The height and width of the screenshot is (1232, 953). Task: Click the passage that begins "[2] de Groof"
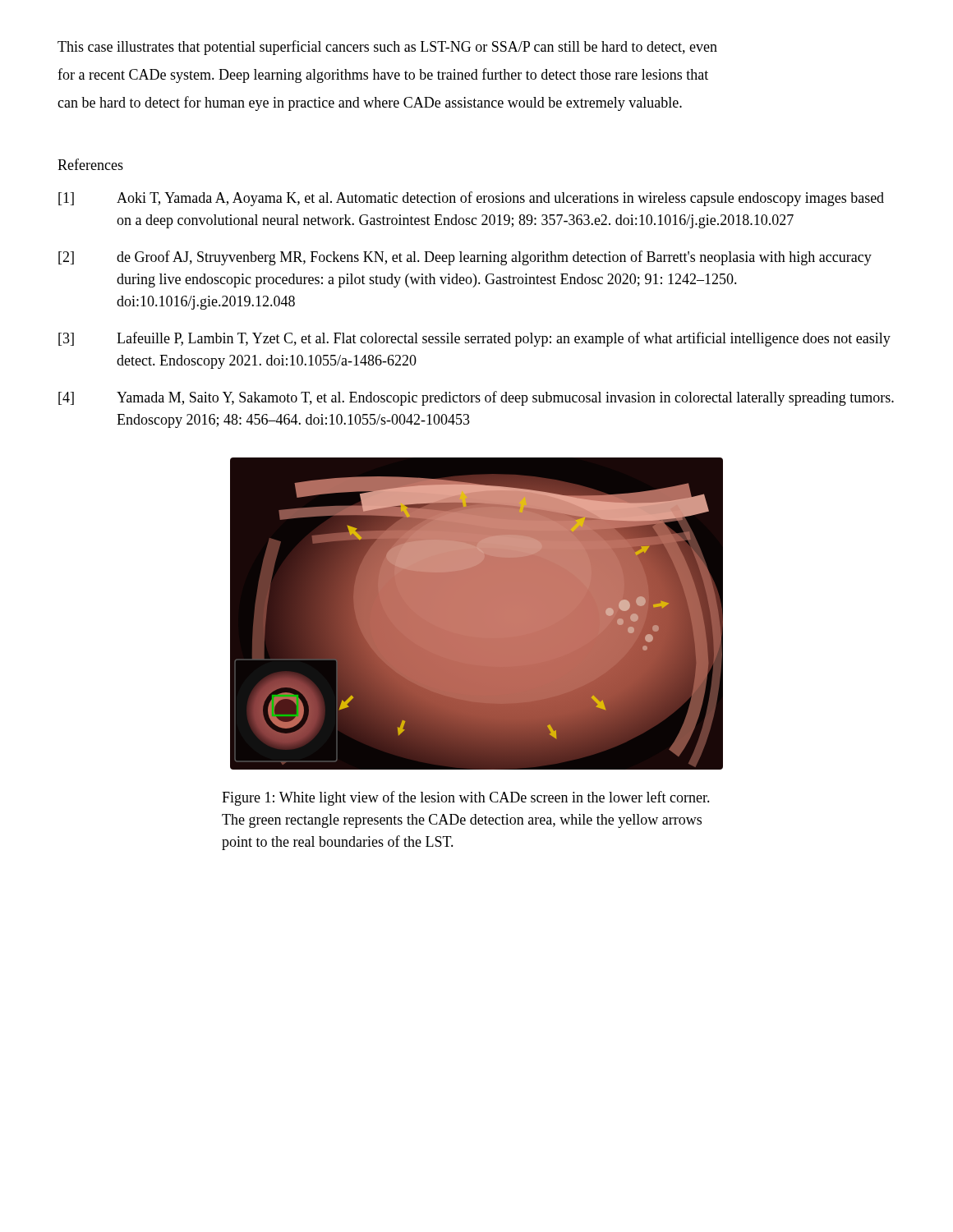pyautogui.click(x=476, y=279)
